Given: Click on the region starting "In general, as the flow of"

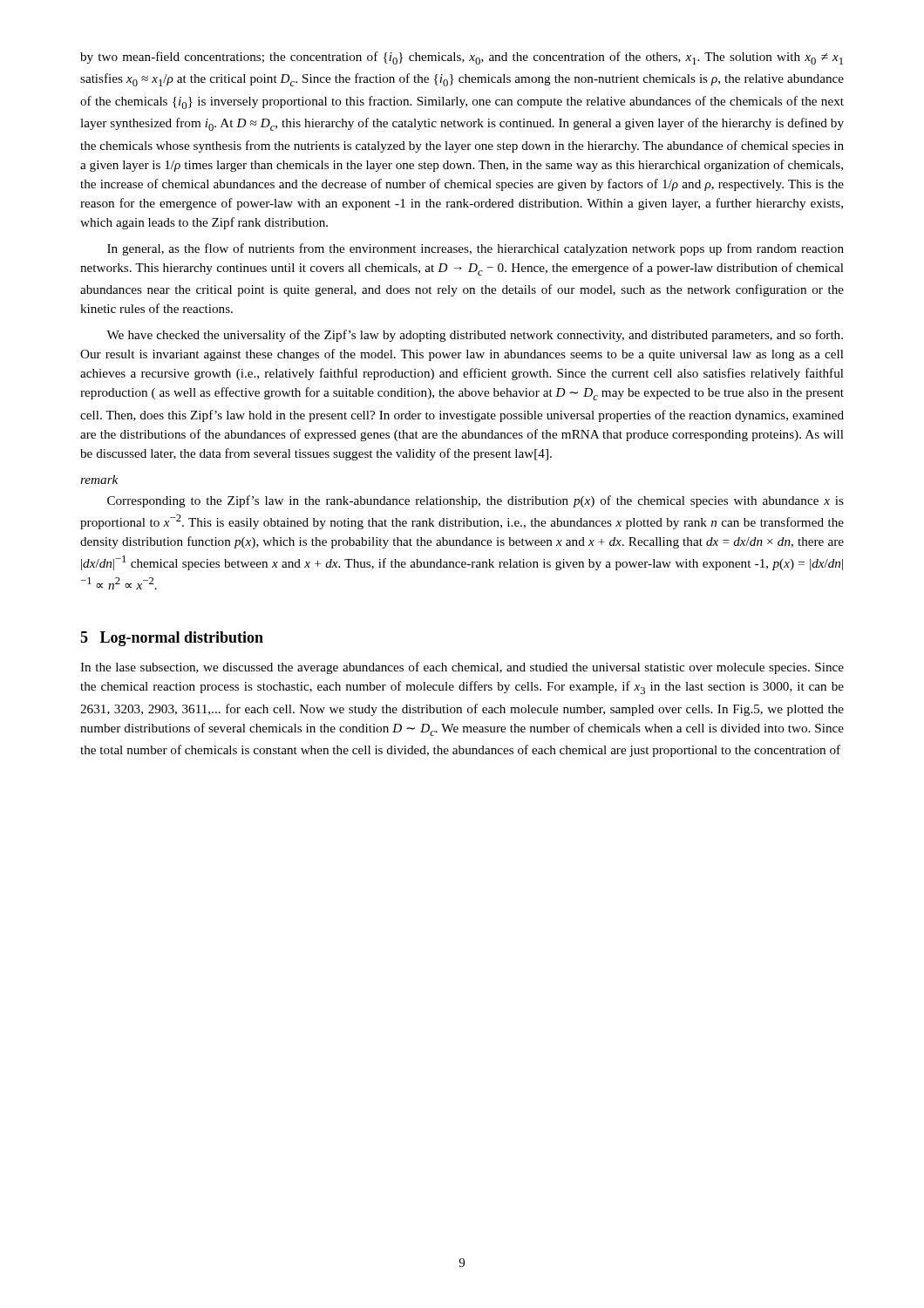Looking at the screenshot, I should click(462, 279).
